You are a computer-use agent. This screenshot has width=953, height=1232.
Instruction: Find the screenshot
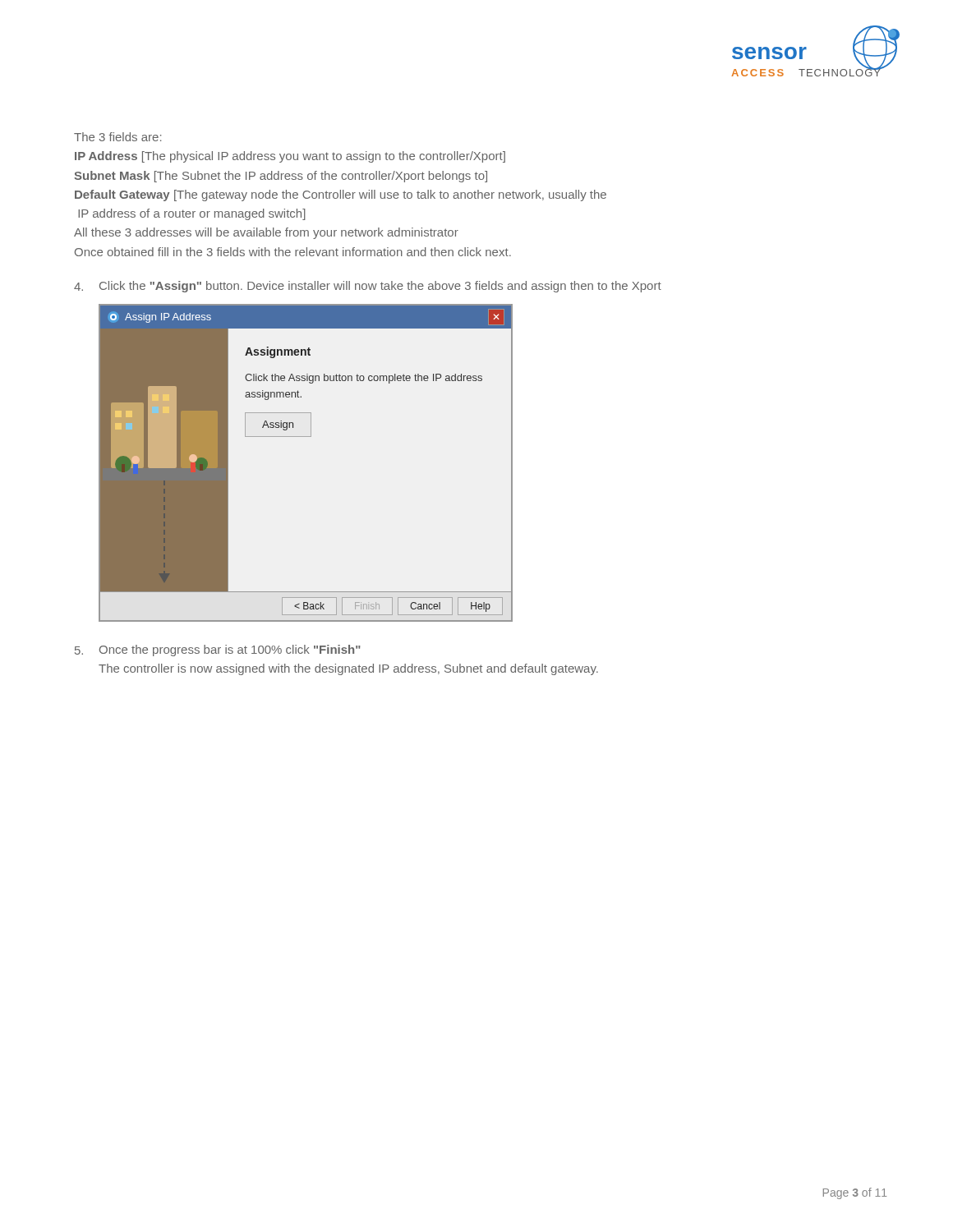coord(493,463)
